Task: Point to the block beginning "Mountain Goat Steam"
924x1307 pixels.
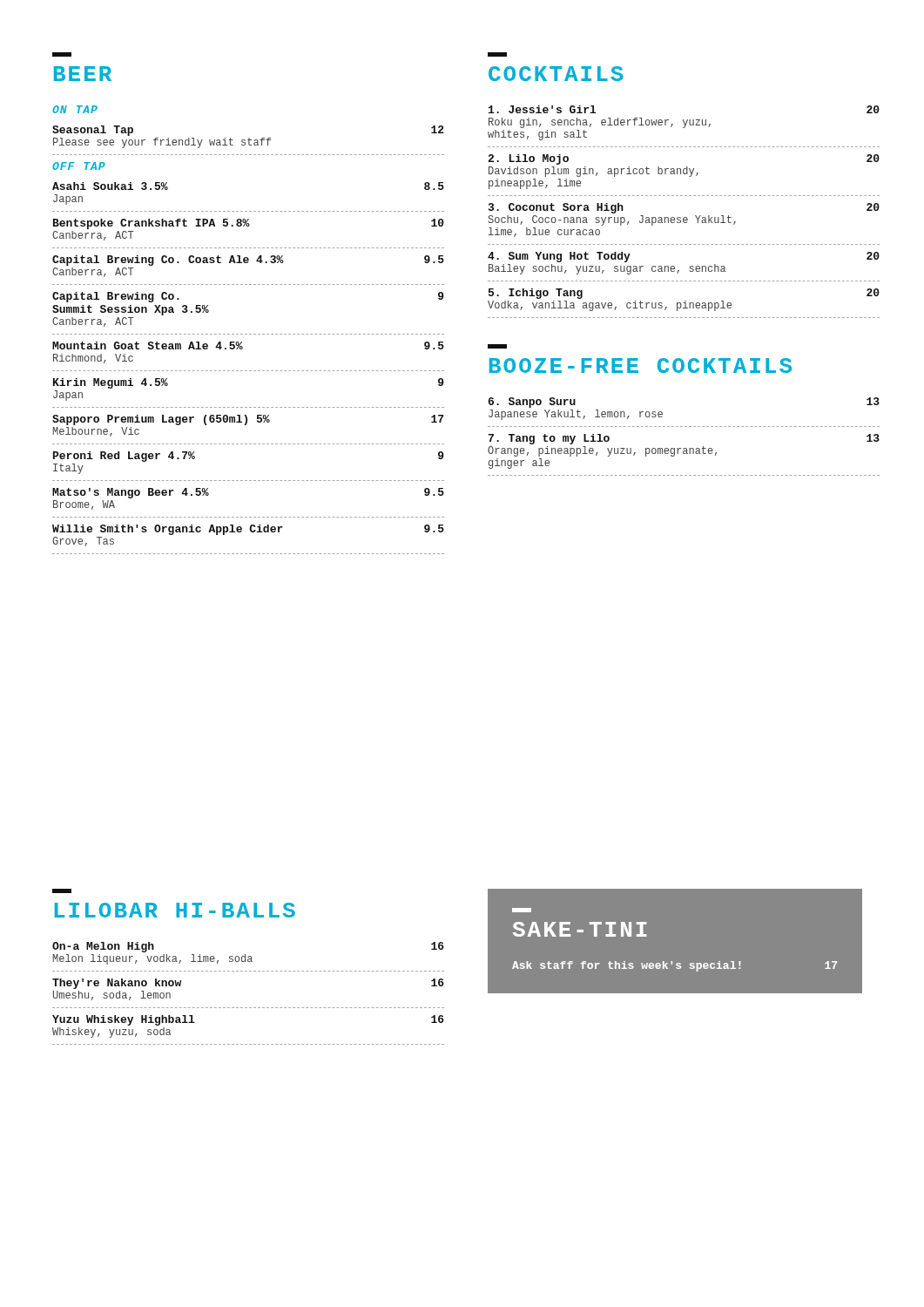Action: (248, 356)
